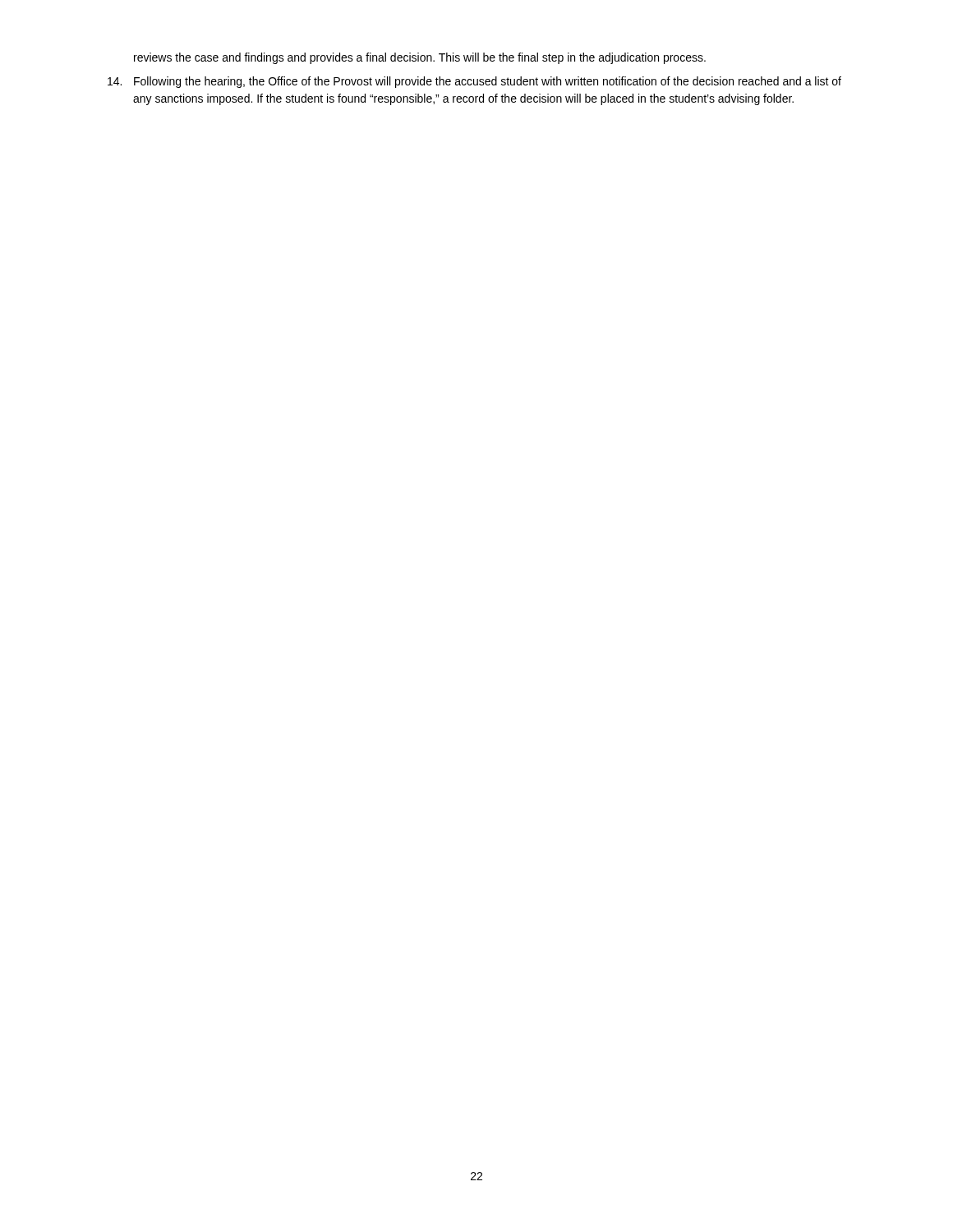The height and width of the screenshot is (1232, 953).
Task: Locate the text block starting "reviews the case and findings"
Action: pos(420,57)
